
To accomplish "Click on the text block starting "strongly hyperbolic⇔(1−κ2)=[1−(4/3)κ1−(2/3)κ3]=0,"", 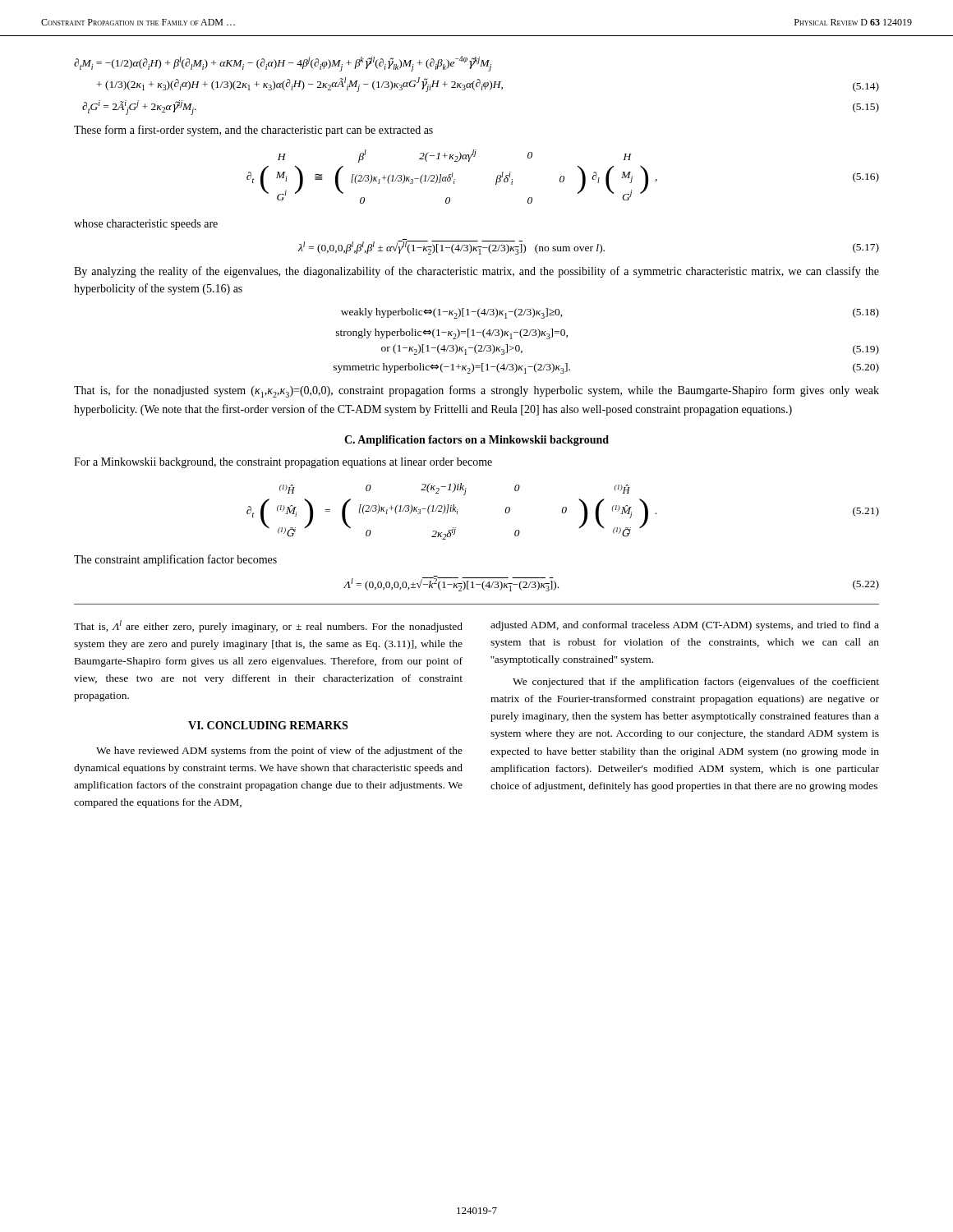I will (x=476, y=333).
